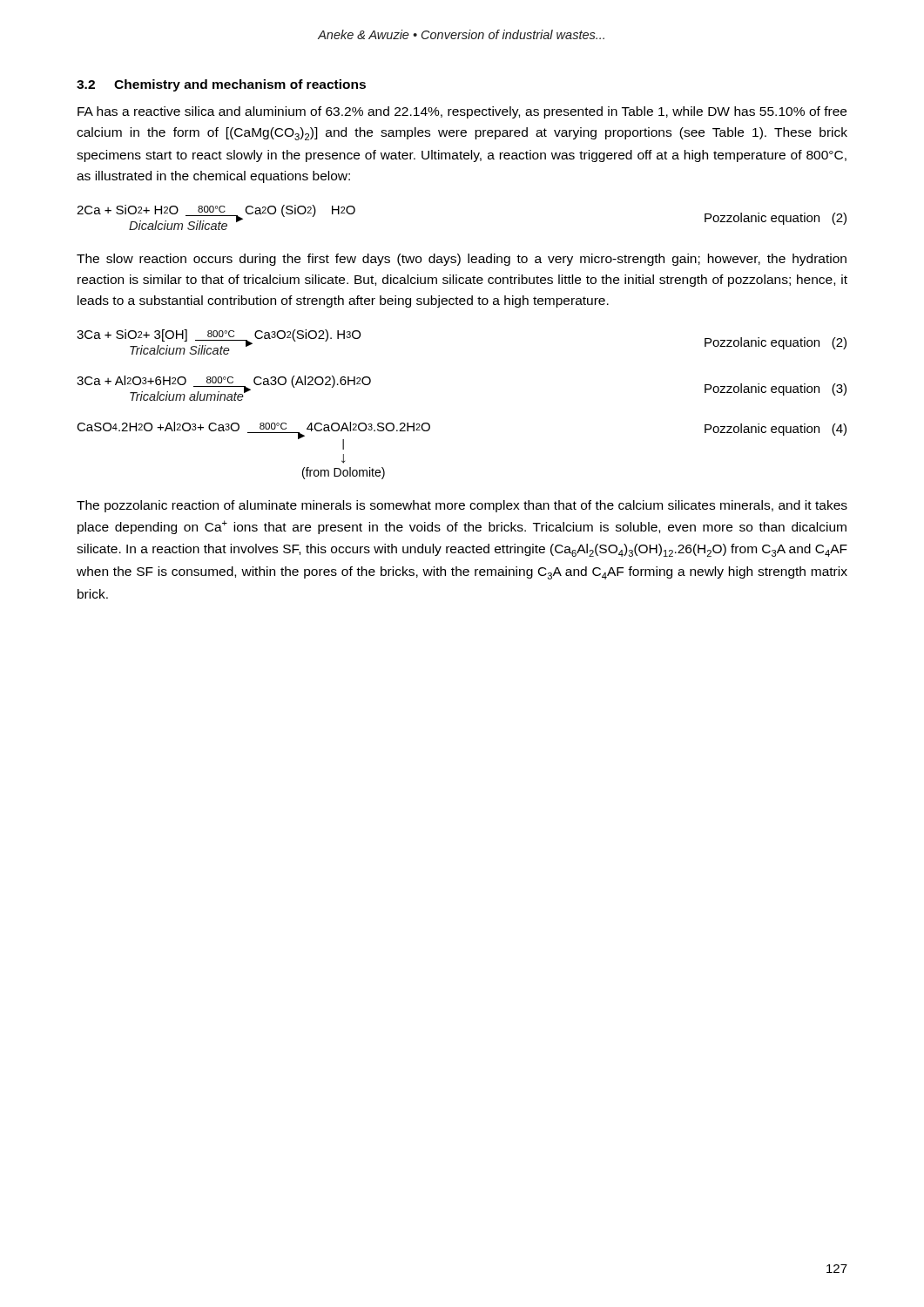Navigate to the element starting "3.2 Chemistry and mechanism"

tap(221, 84)
